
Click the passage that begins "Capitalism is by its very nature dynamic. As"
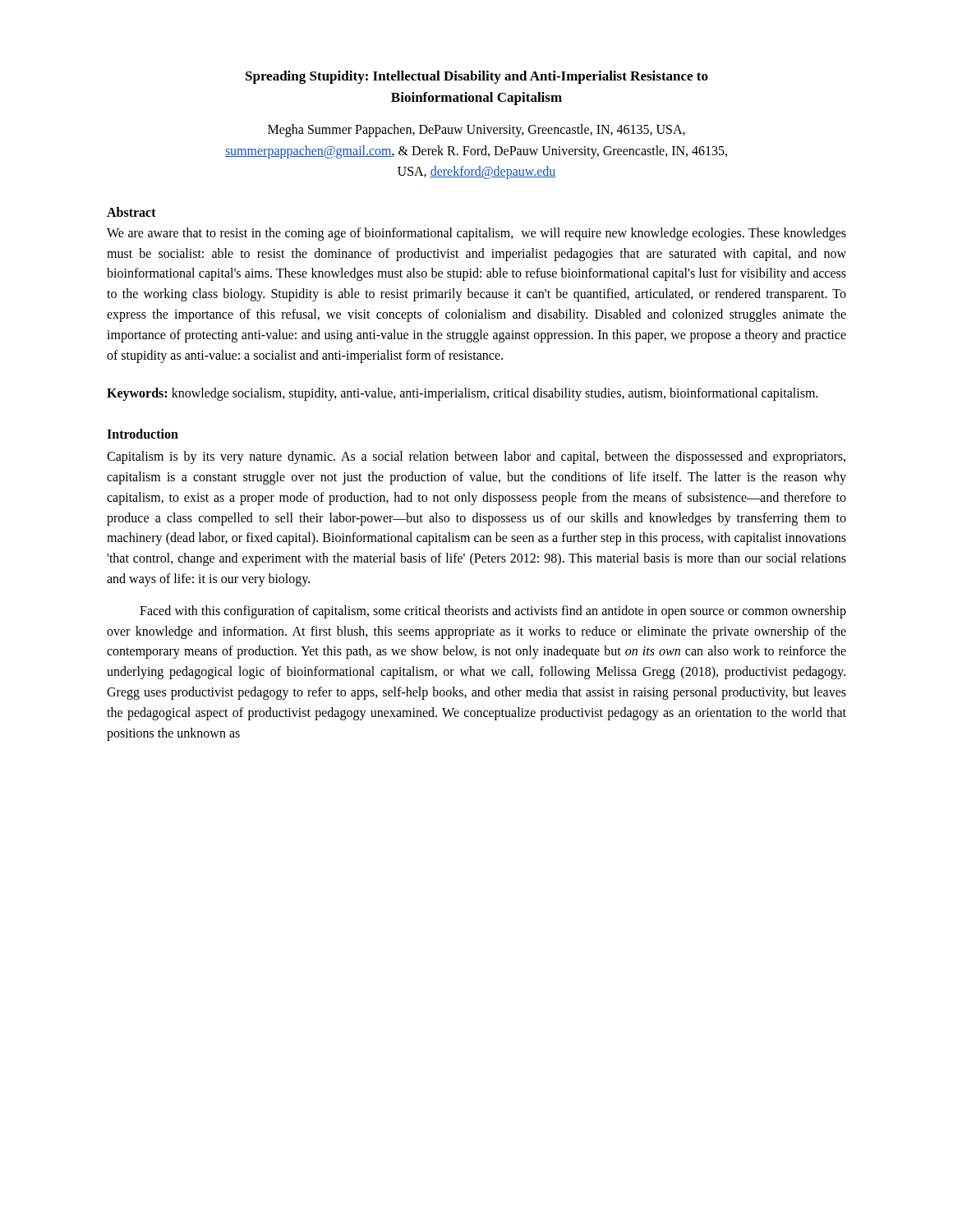(476, 518)
